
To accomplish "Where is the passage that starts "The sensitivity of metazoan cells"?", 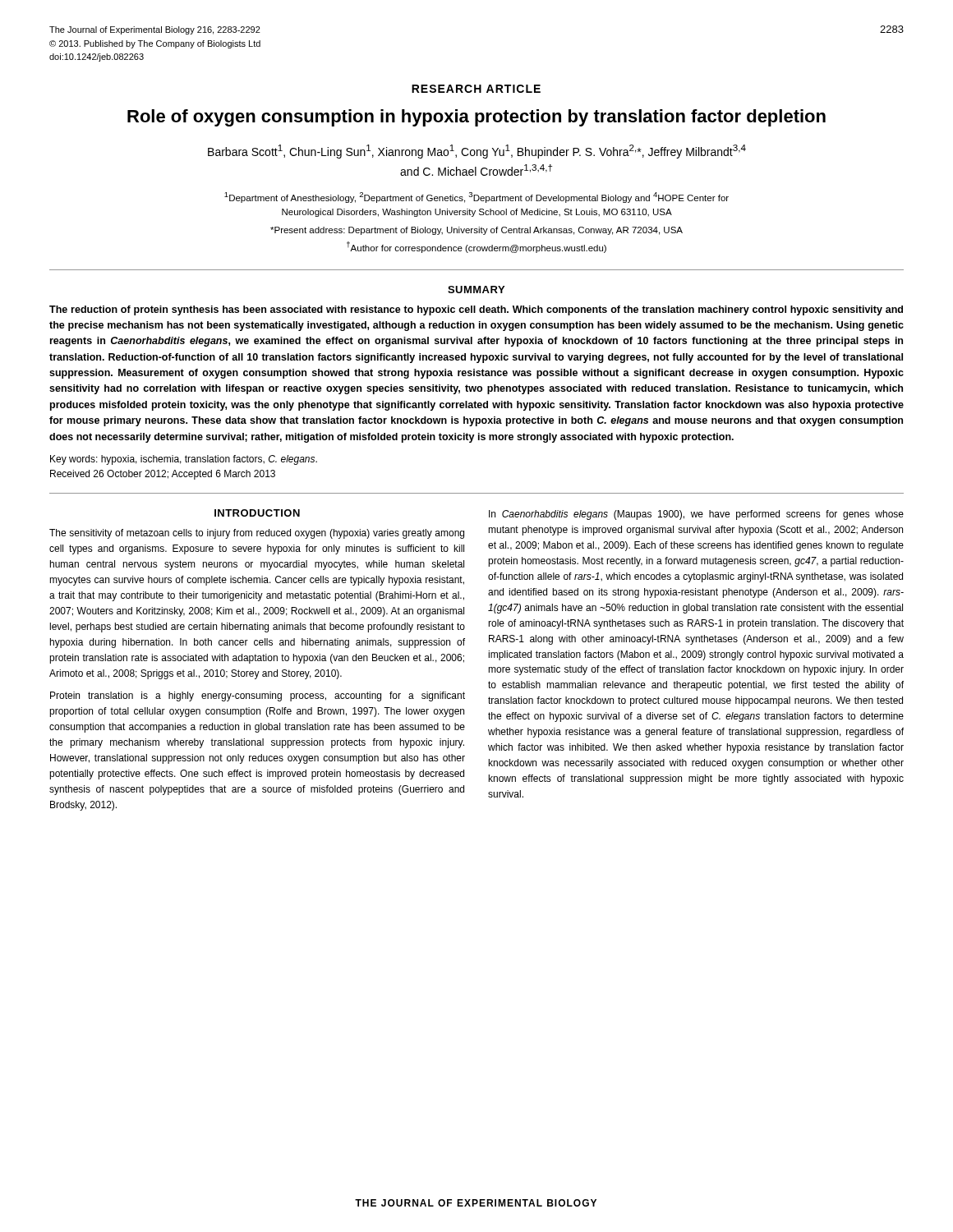I will point(257,669).
